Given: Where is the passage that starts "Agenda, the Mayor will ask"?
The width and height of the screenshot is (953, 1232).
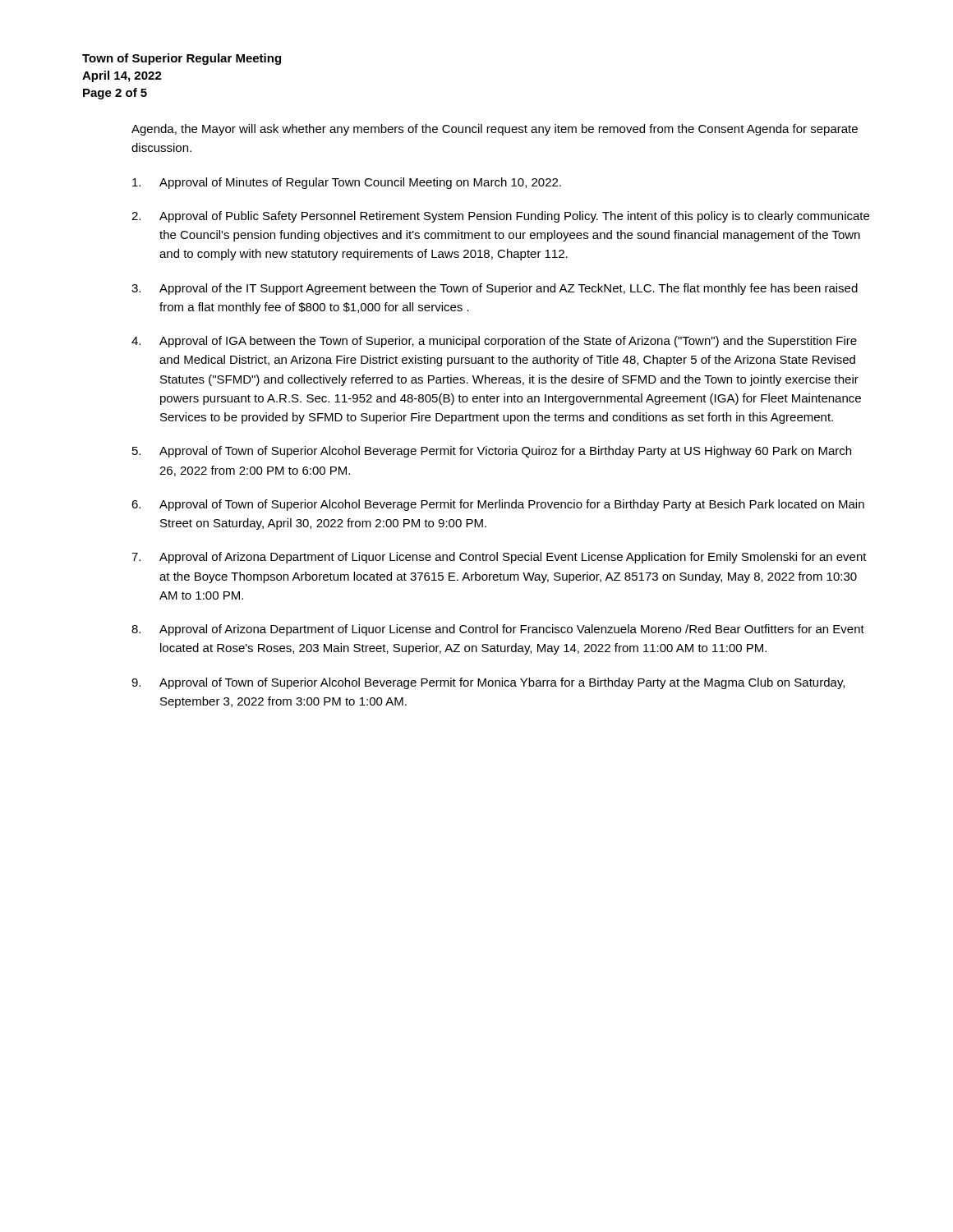Looking at the screenshot, I should pyautogui.click(x=495, y=138).
